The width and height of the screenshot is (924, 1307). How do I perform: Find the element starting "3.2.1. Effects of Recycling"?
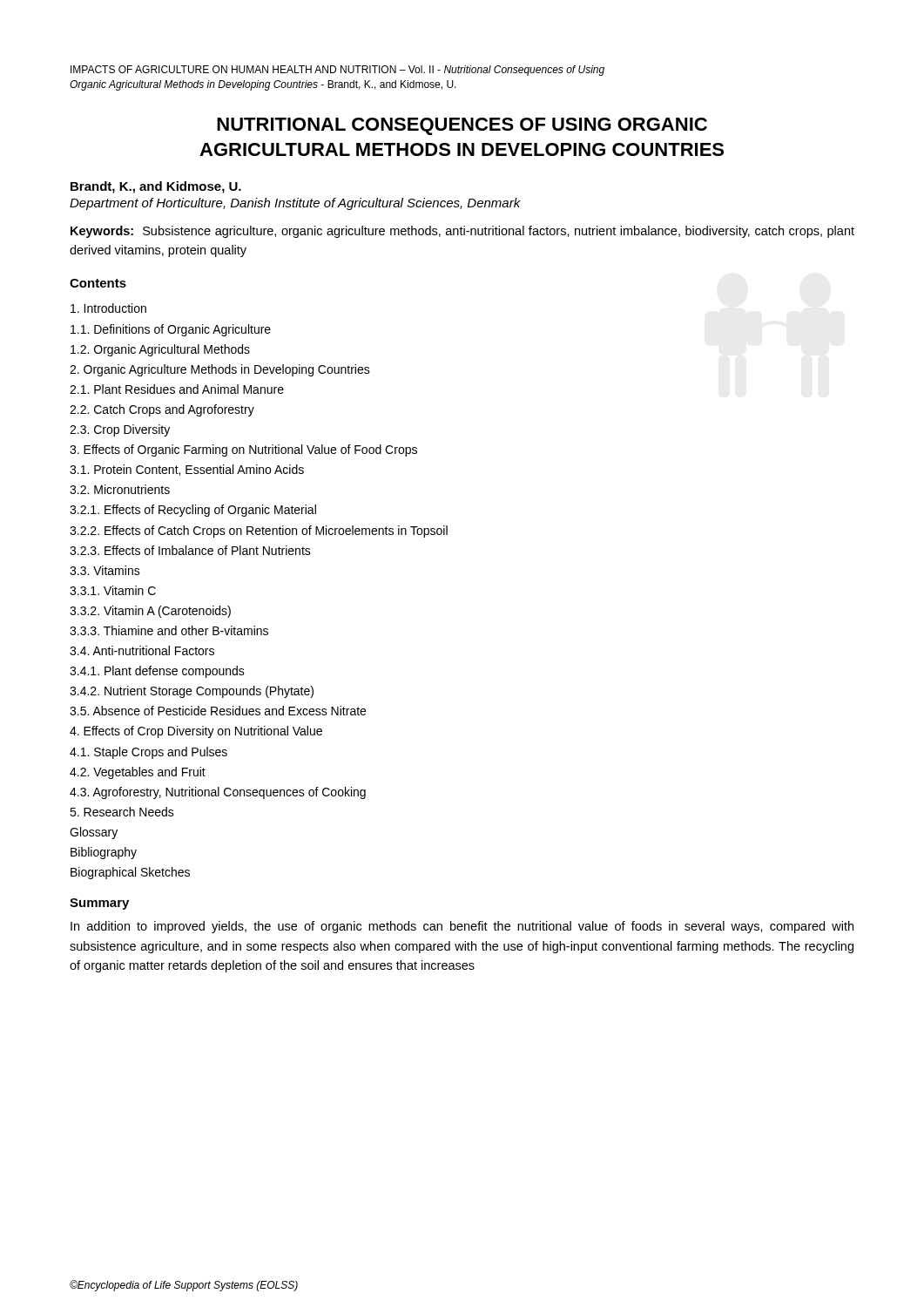193,510
